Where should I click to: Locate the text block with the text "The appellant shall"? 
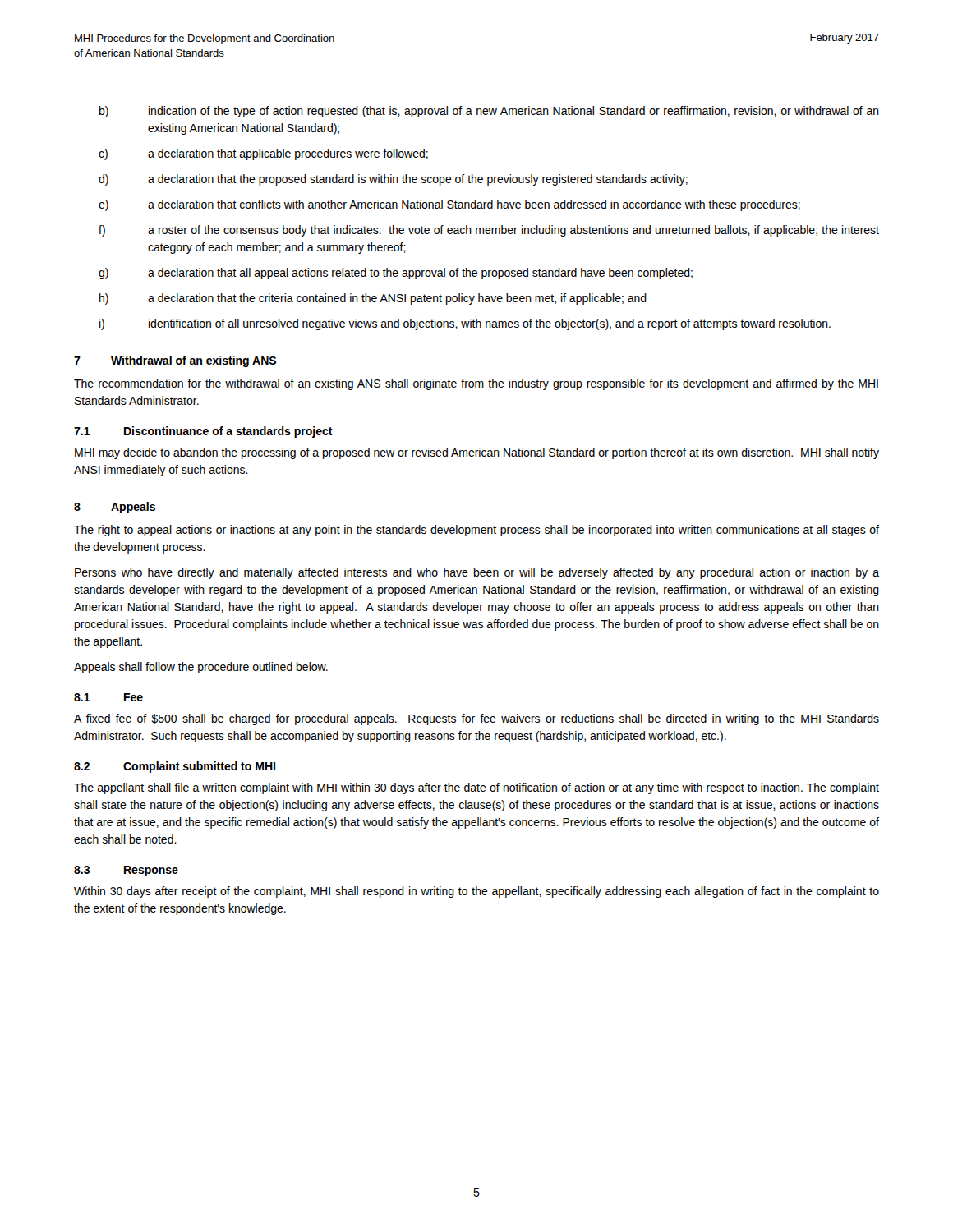[x=476, y=814]
